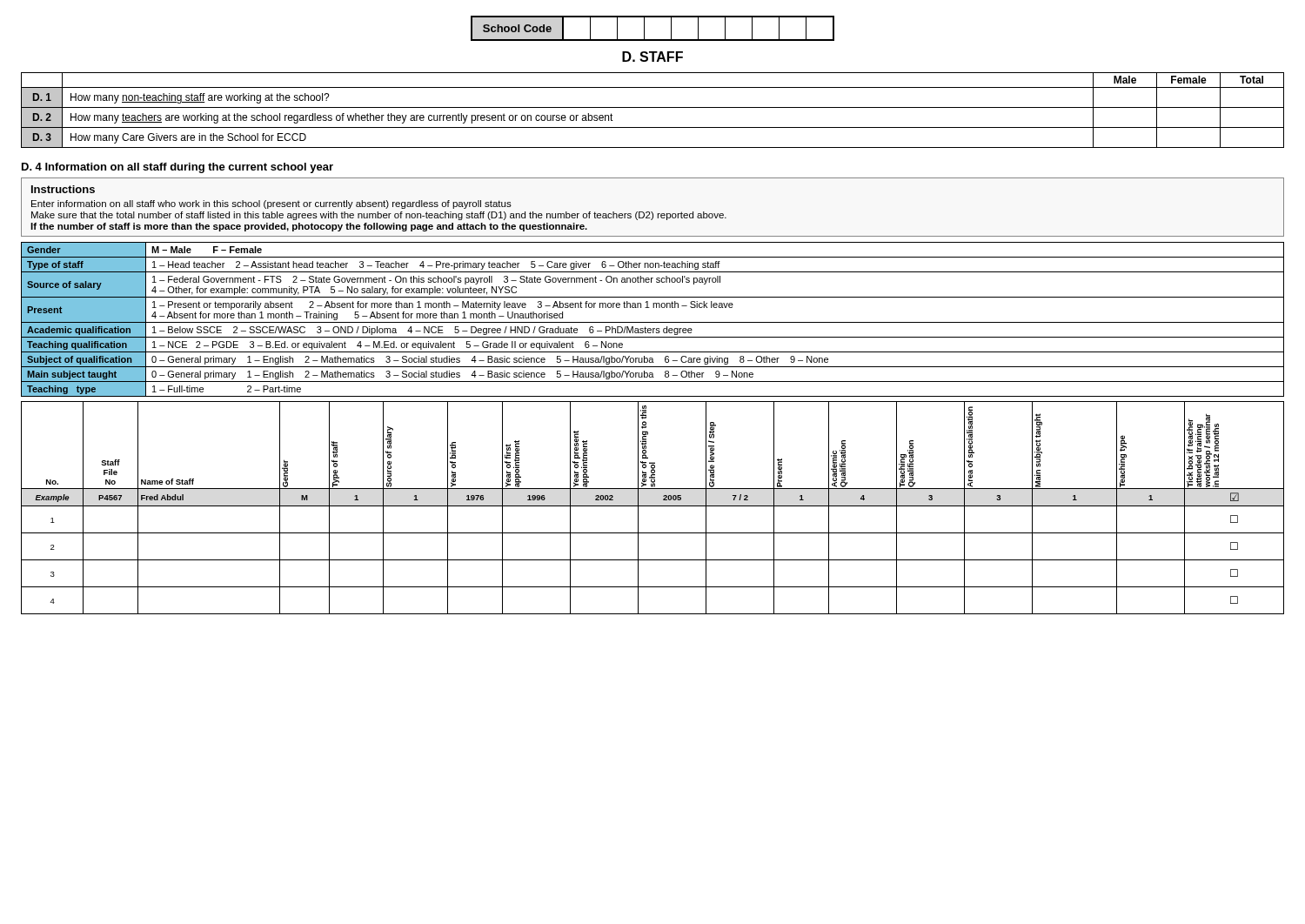Find the table that mentions "Name of Staff"

(652, 508)
